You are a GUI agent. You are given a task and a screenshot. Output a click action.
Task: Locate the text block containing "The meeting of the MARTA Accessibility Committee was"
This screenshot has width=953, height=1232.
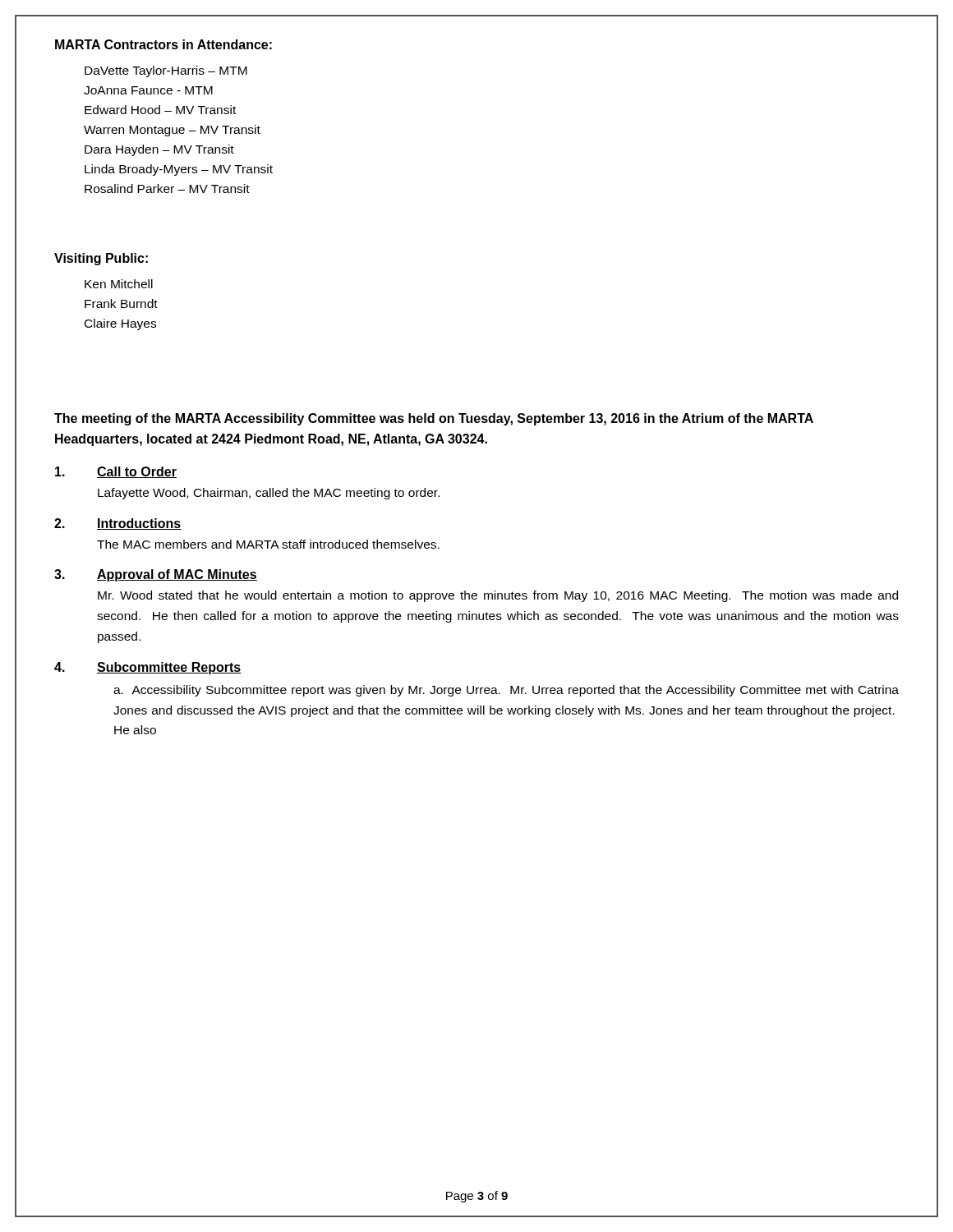click(x=434, y=429)
